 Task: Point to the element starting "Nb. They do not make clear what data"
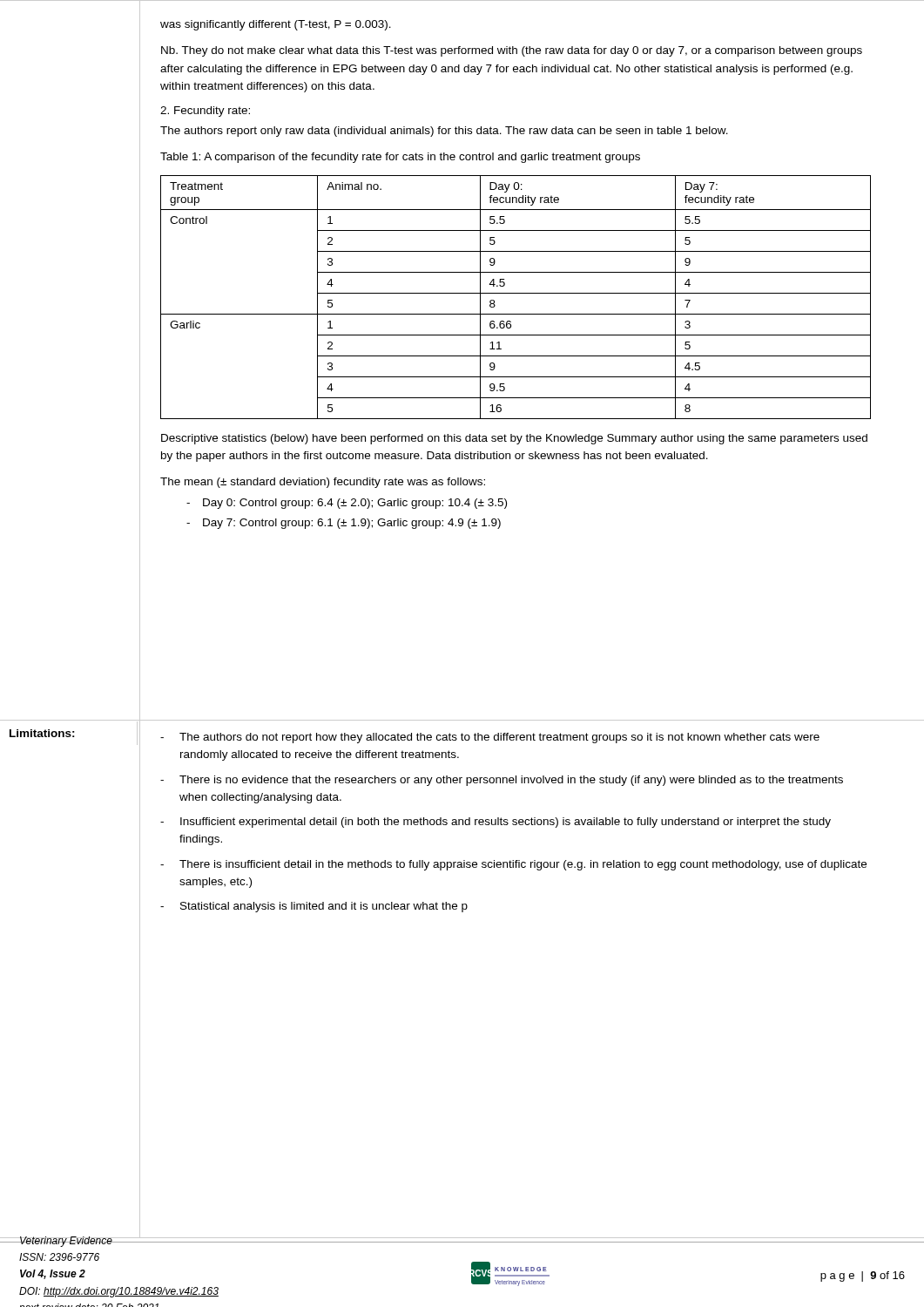[x=511, y=68]
